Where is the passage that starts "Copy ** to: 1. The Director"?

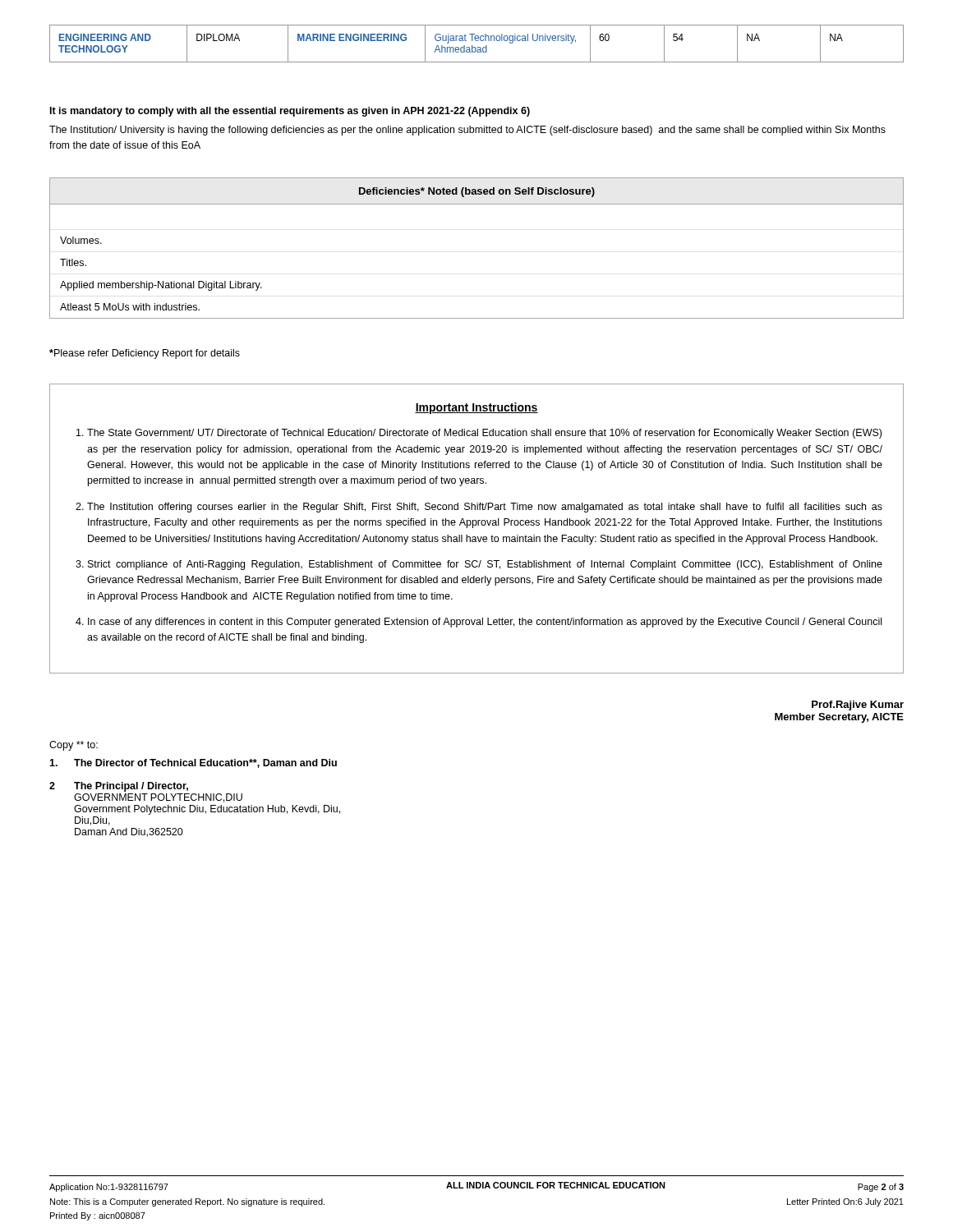pos(74,746)
